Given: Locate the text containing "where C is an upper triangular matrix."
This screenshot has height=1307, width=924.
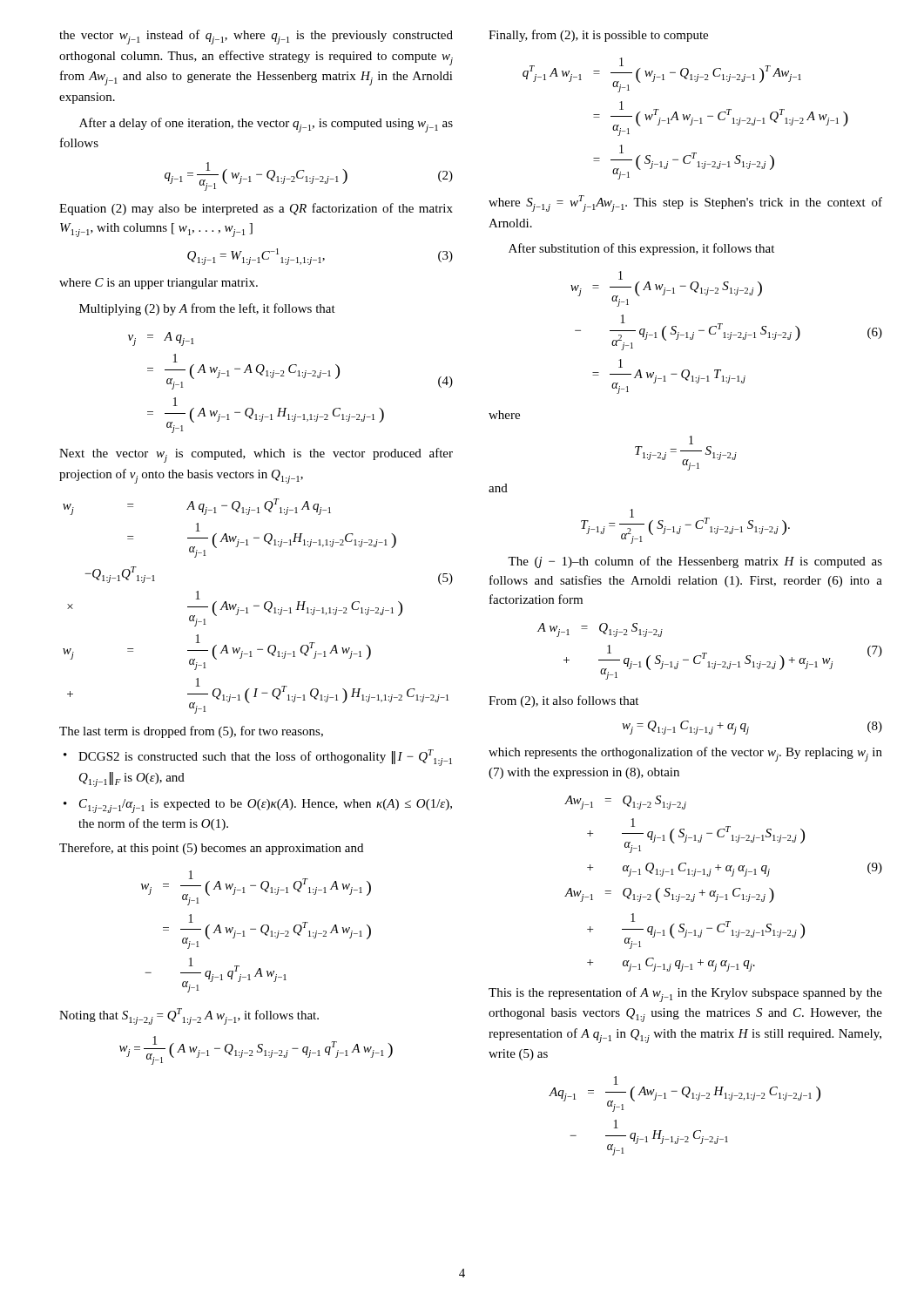Looking at the screenshot, I should click(x=256, y=283).
